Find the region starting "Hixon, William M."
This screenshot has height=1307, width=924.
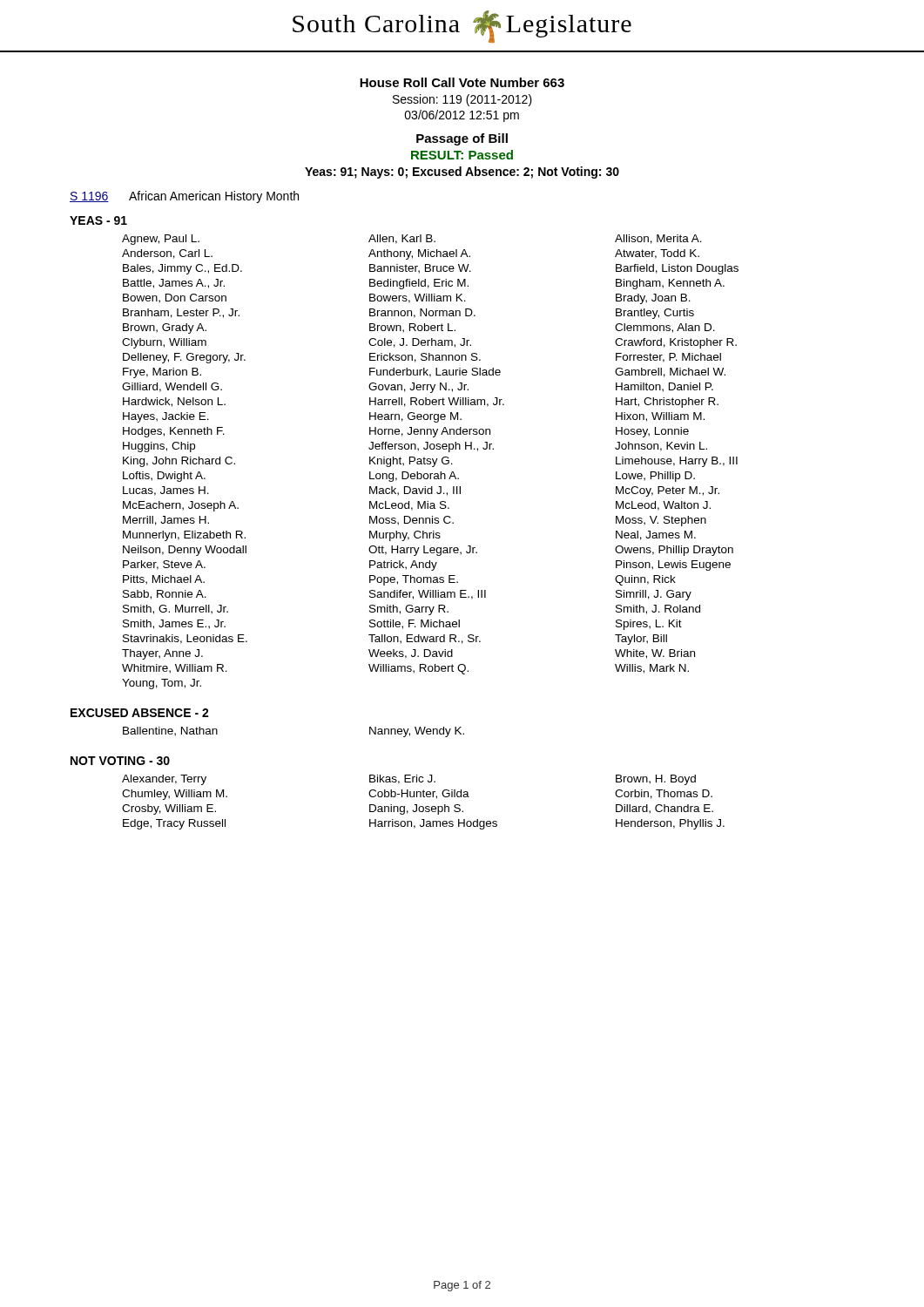point(660,416)
